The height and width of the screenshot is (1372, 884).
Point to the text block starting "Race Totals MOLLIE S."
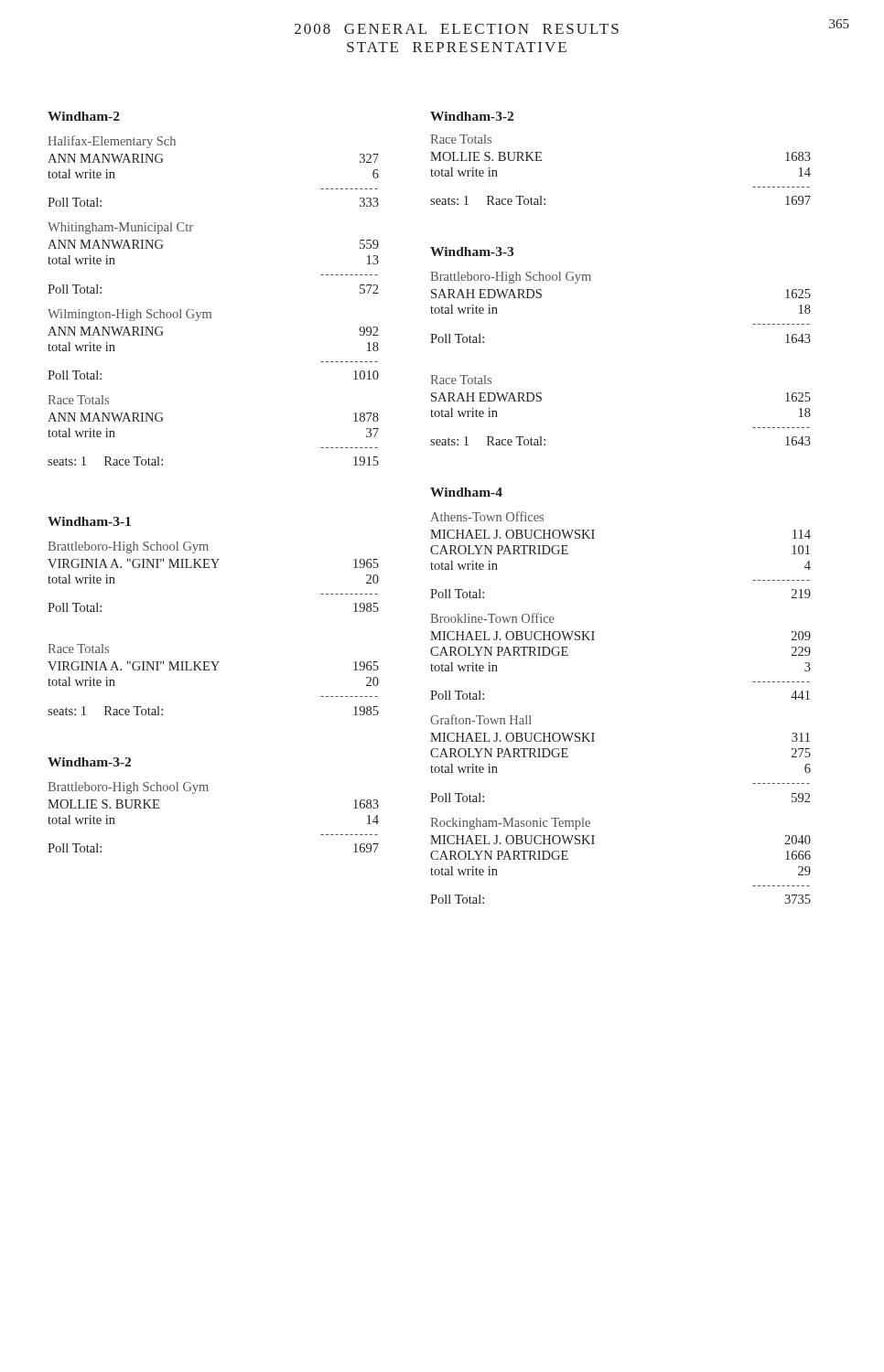tap(461, 139)
